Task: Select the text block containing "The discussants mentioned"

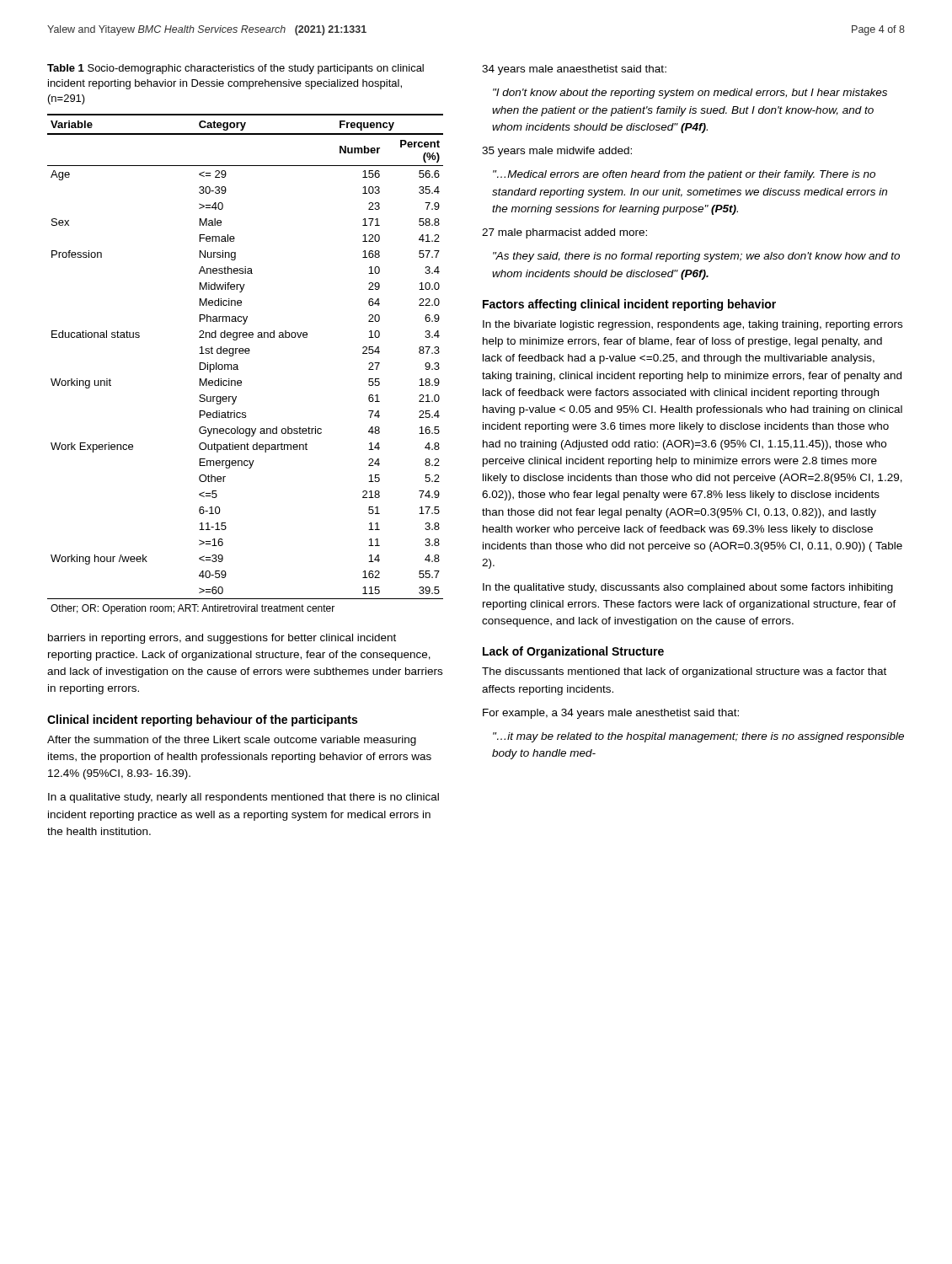Action: 684,680
